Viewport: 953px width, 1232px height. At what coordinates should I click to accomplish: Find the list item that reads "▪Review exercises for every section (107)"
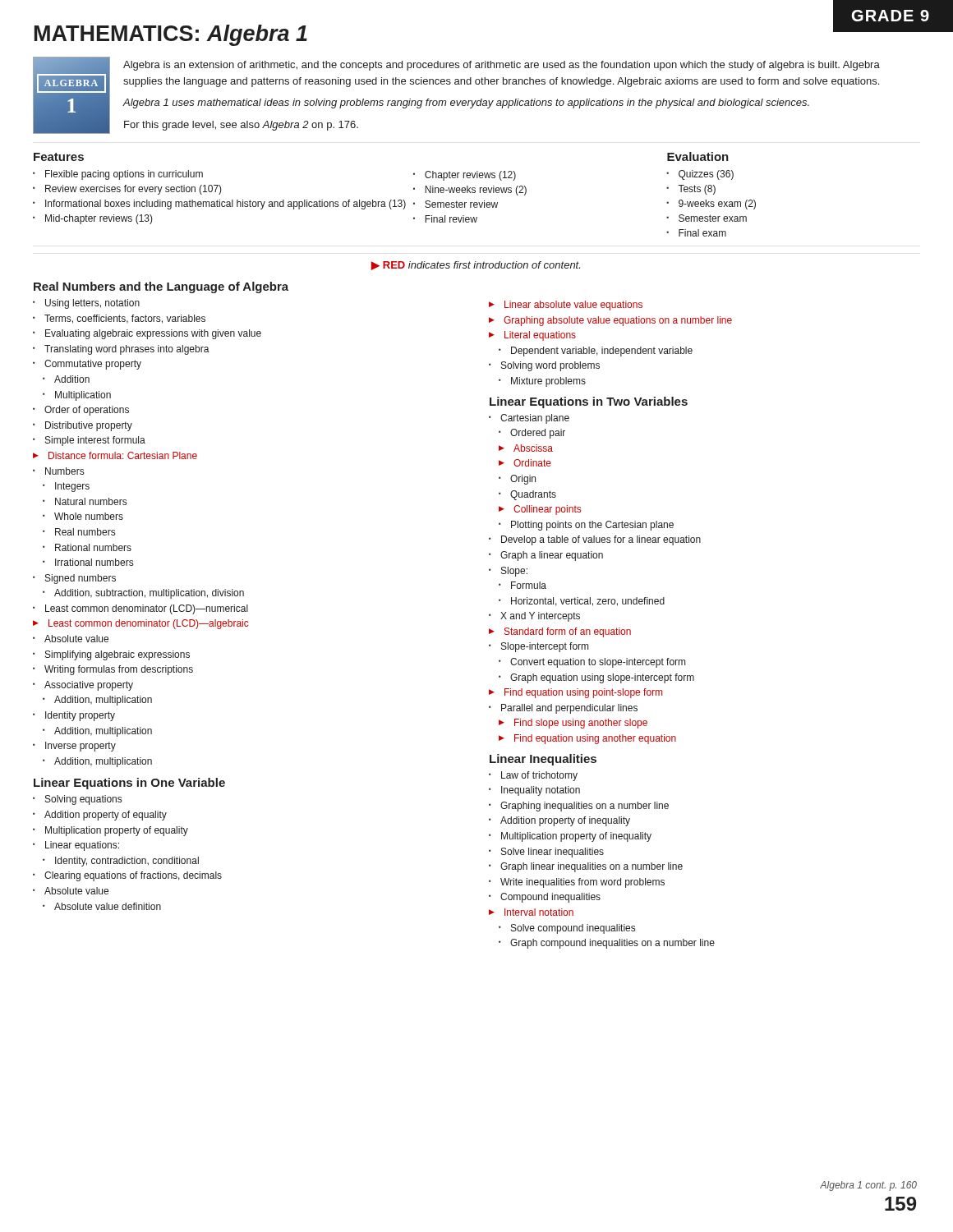[x=127, y=189]
